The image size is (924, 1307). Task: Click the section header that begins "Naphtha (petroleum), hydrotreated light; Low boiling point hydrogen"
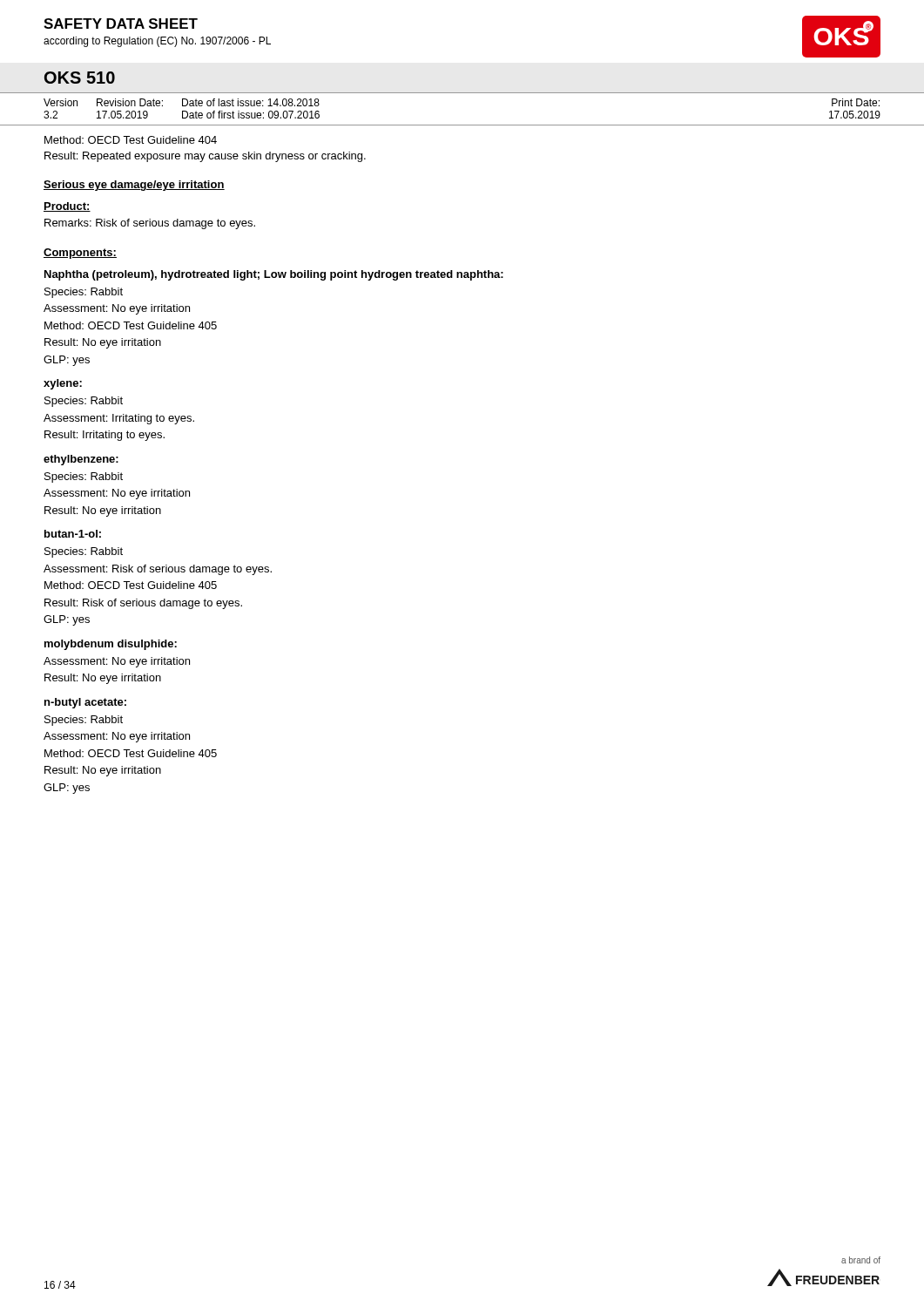tap(274, 274)
